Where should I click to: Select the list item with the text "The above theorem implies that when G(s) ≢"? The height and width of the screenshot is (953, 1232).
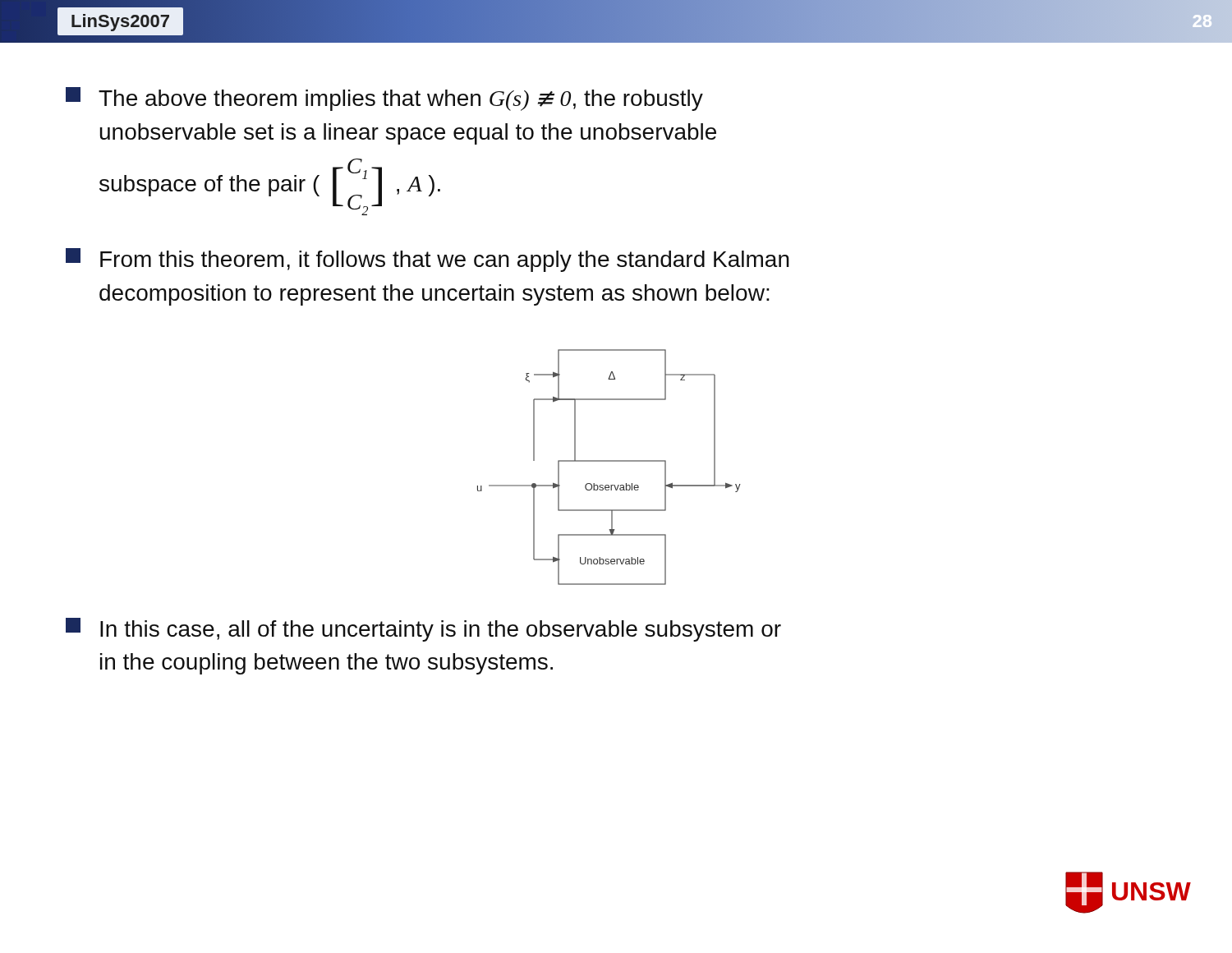coord(392,151)
